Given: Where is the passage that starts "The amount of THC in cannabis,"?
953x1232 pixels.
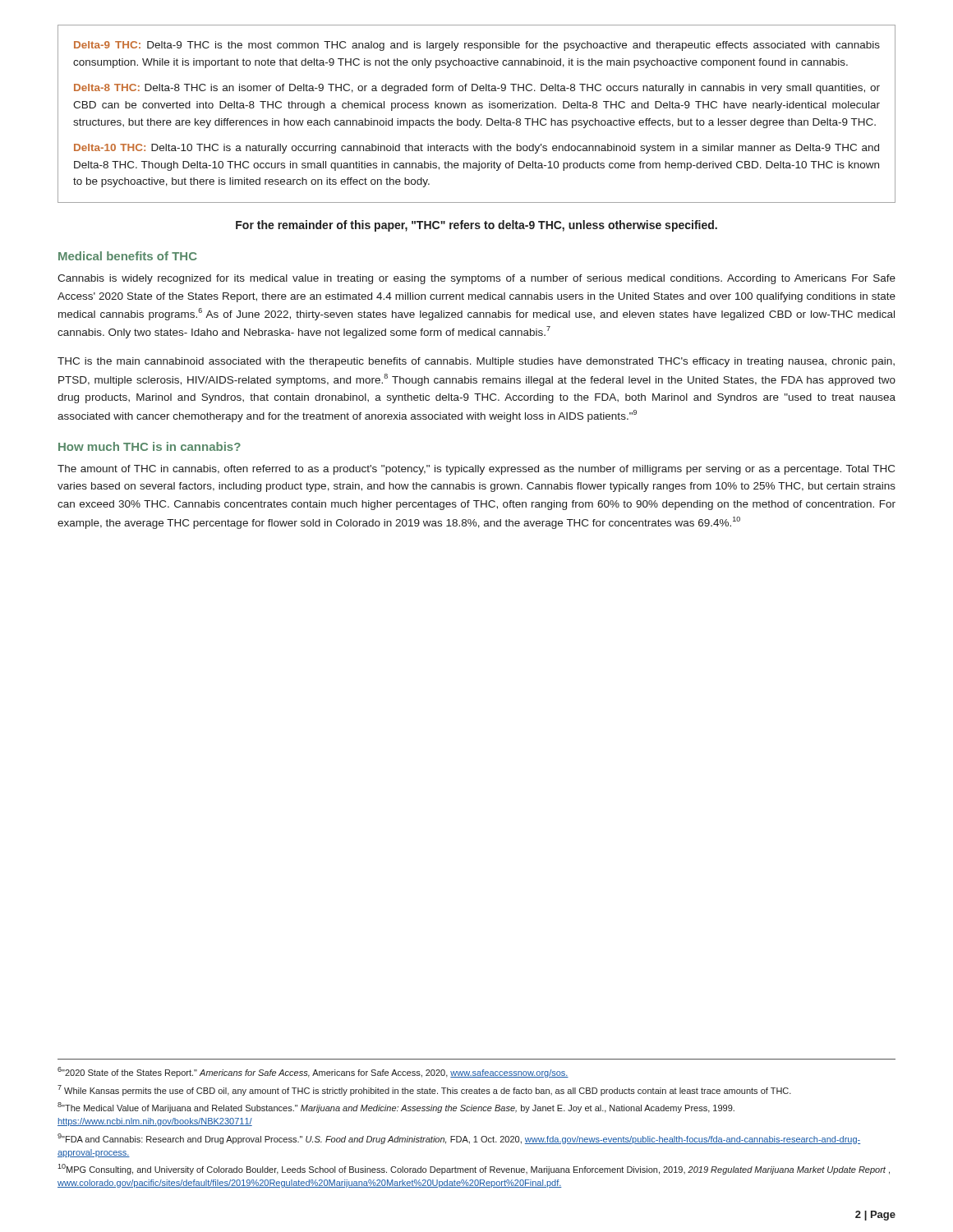Looking at the screenshot, I should point(476,495).
